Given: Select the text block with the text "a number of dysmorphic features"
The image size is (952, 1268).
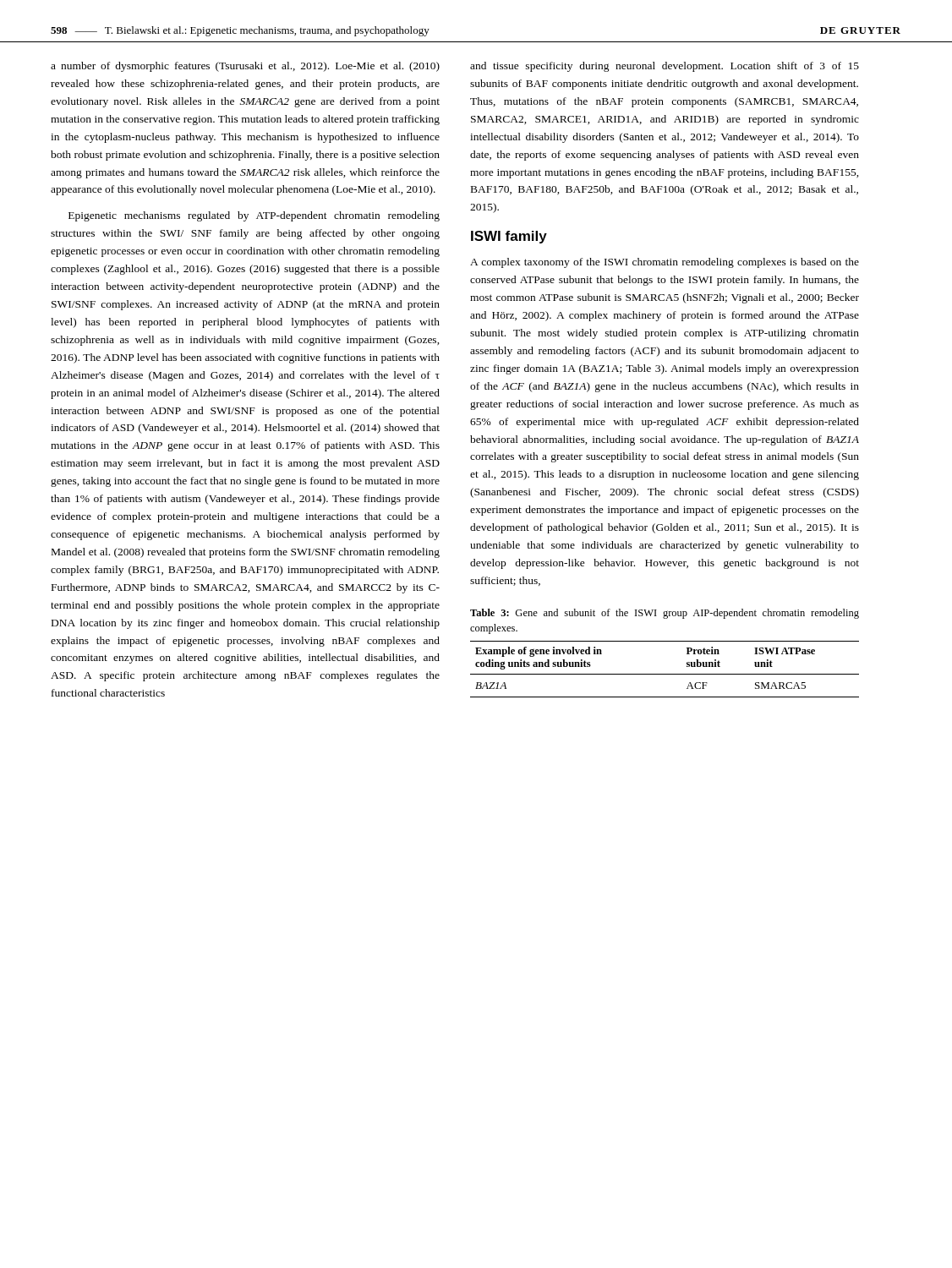Looking at the screenshot, I should [x=245, y=380].
